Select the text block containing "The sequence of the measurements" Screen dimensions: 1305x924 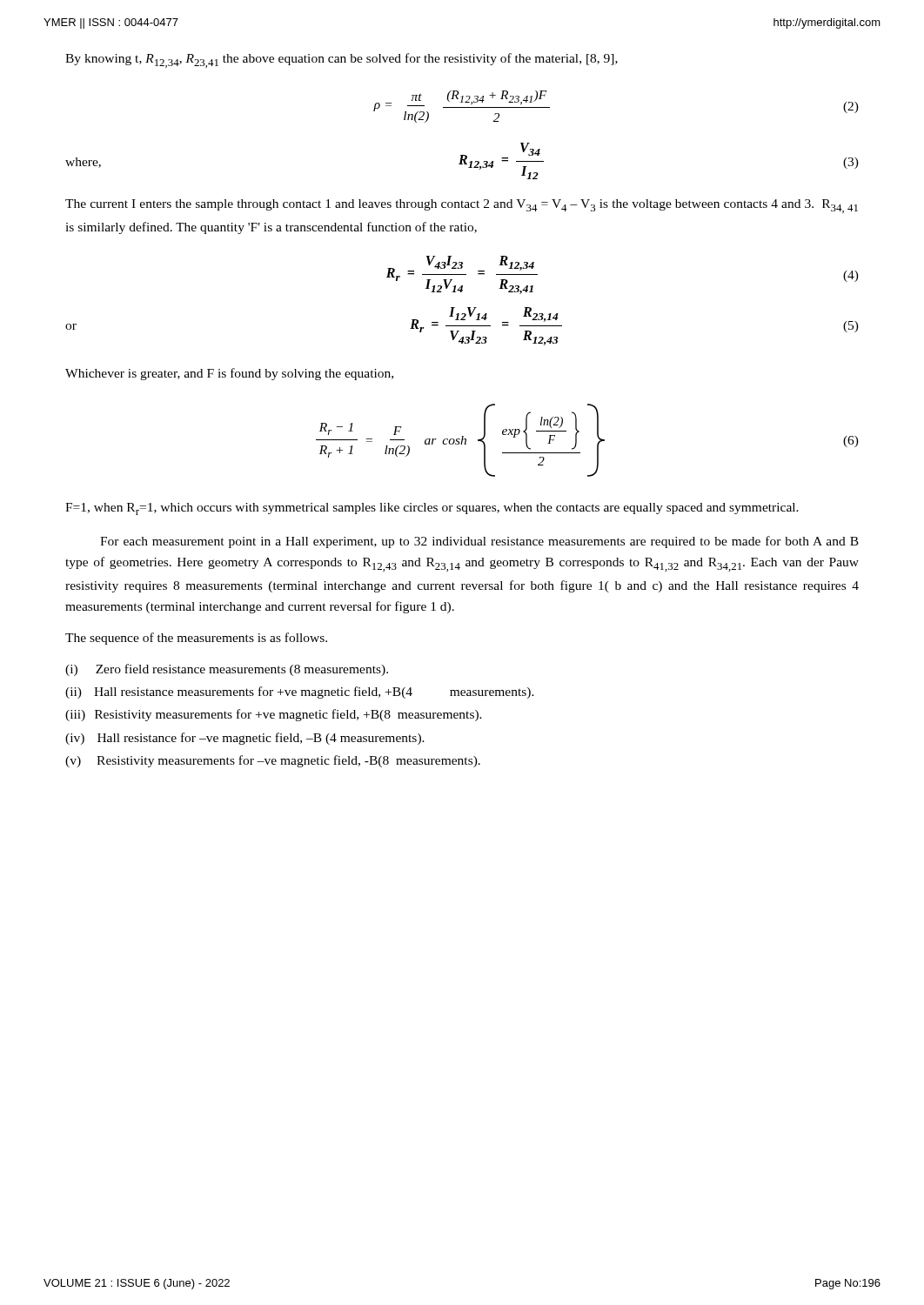(x=196, y=639)
